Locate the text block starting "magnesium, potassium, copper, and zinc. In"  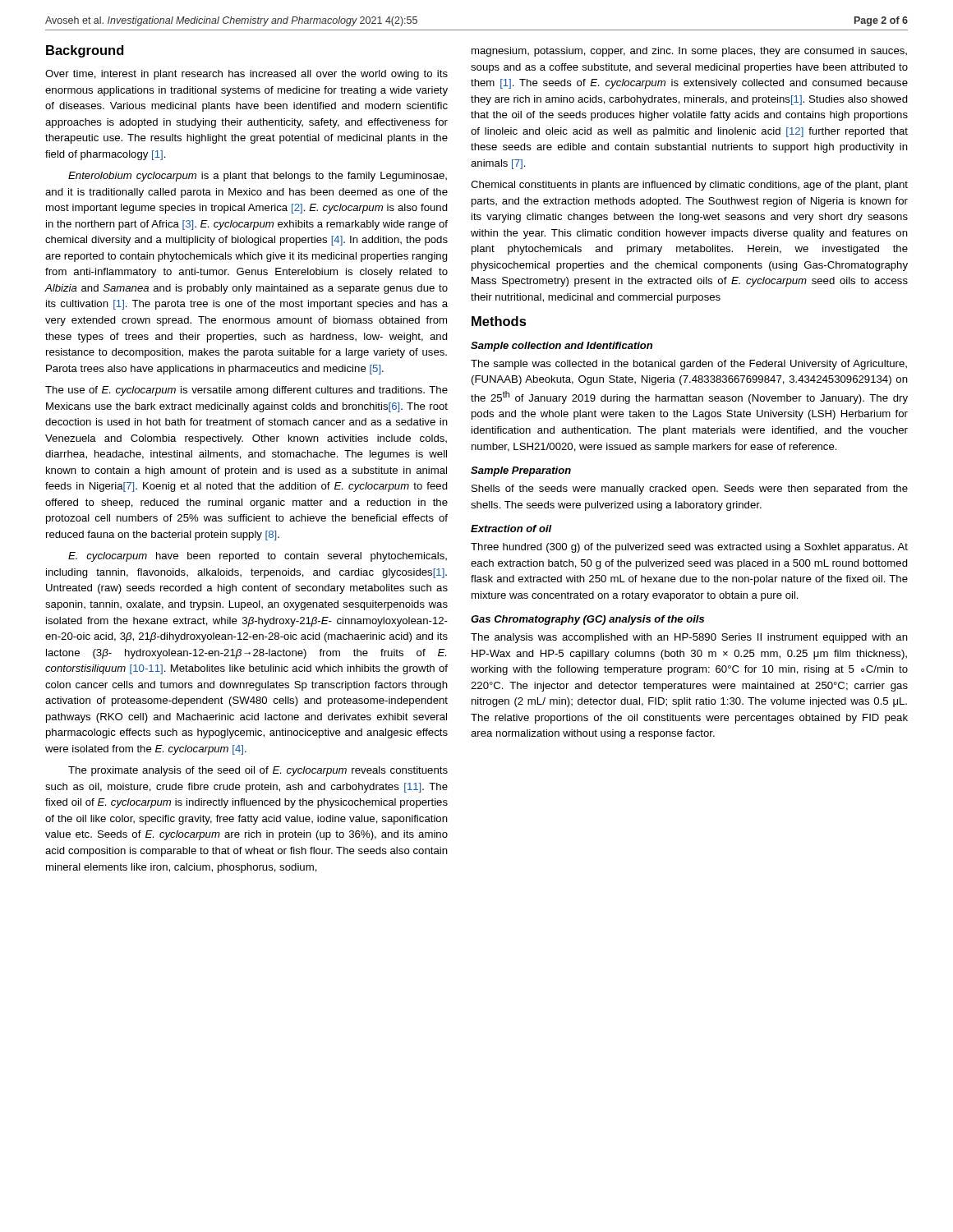[x=689, y=107]
